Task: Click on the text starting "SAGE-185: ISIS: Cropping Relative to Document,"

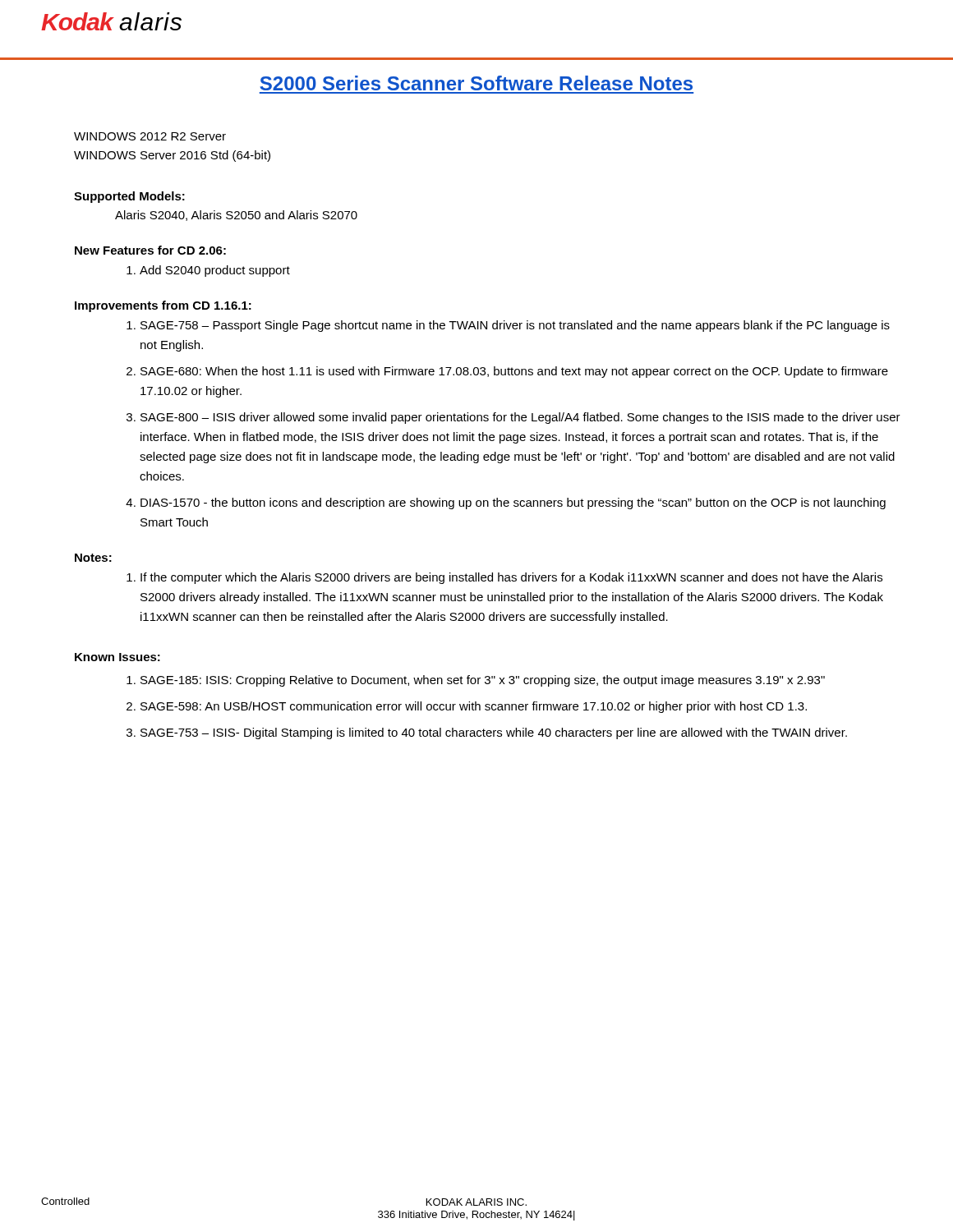Action: [x=482, y=679]
